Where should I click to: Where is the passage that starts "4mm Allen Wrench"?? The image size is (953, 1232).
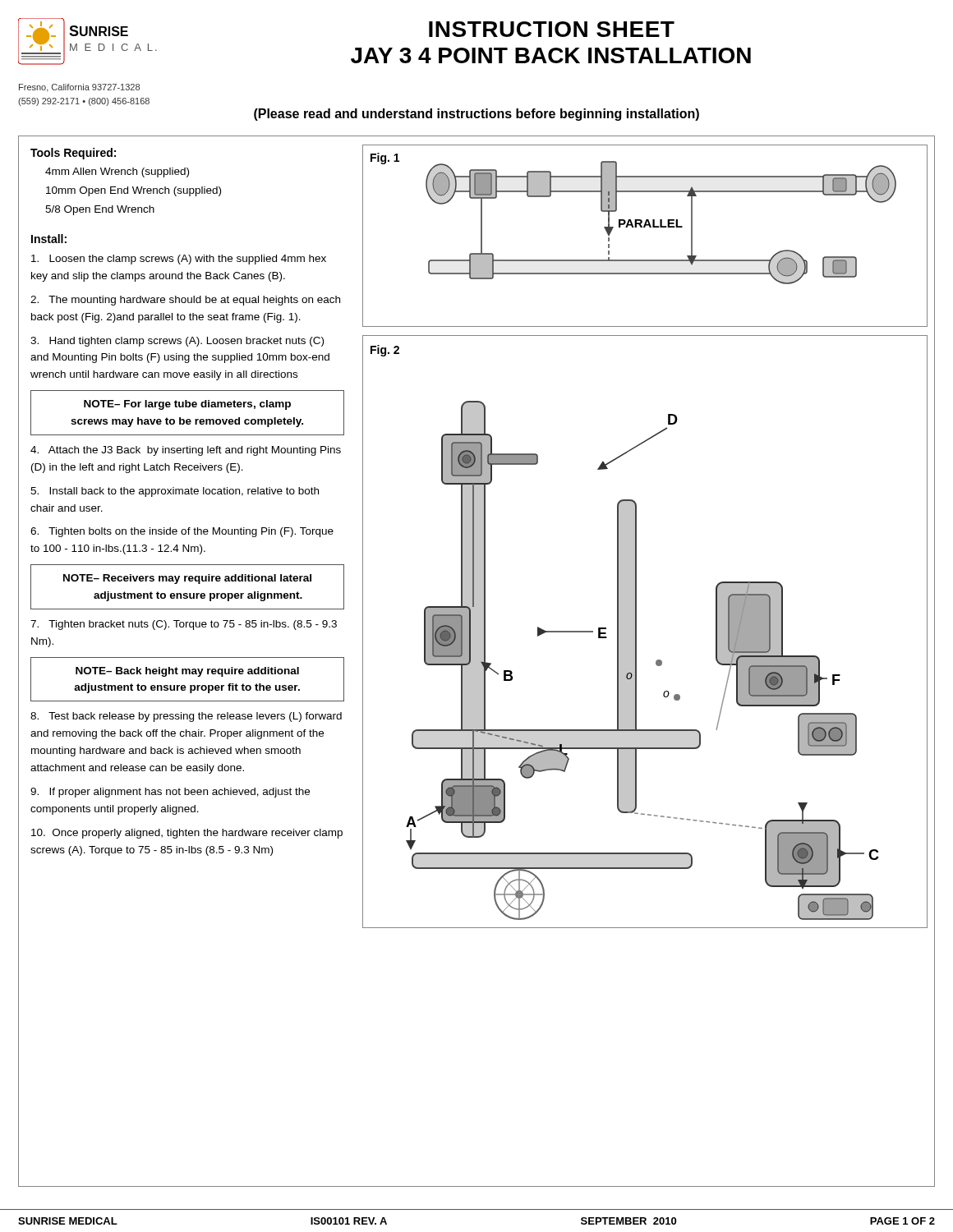118,171
